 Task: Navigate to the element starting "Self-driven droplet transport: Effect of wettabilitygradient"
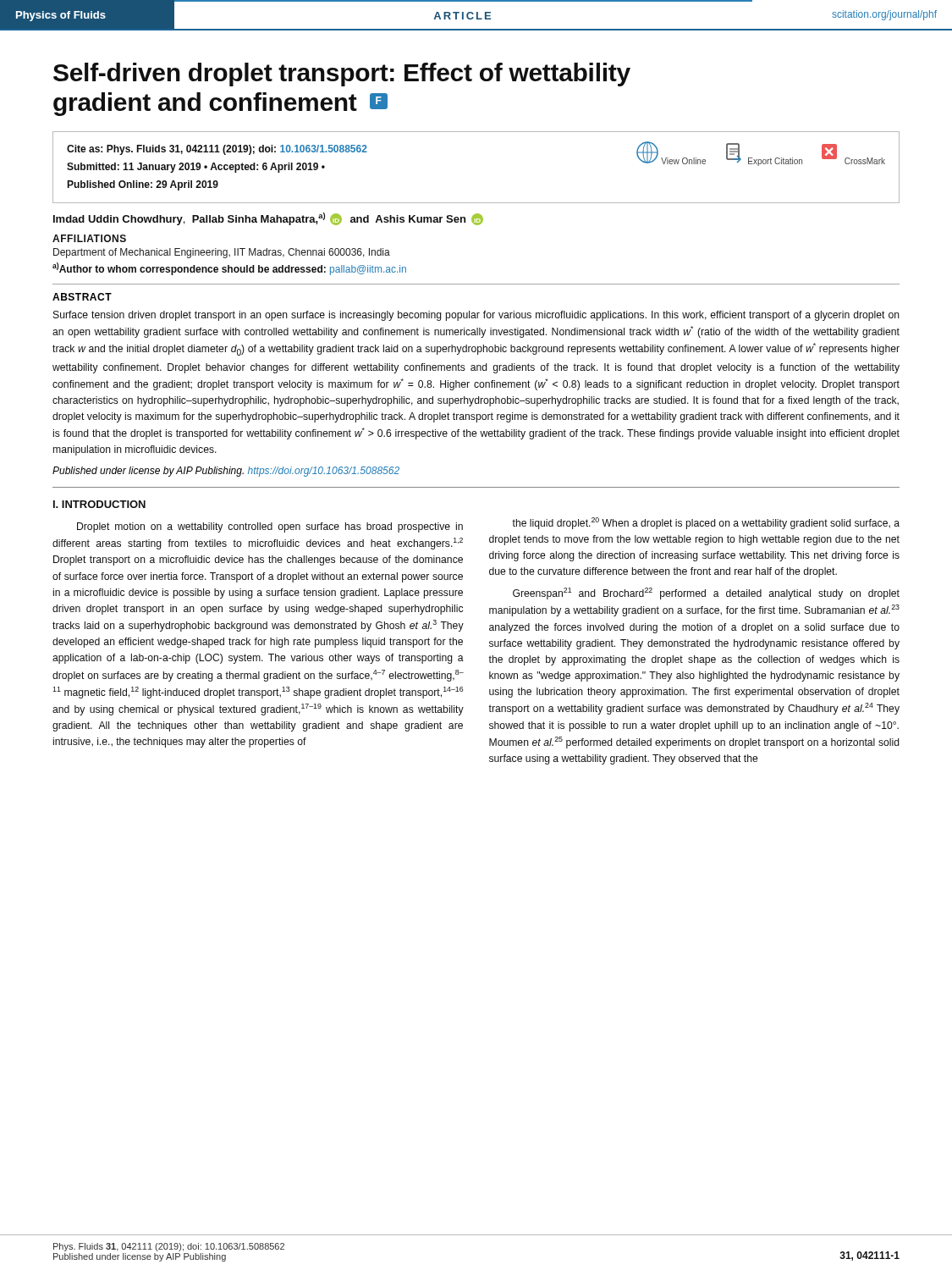click(x=476, y=88)
